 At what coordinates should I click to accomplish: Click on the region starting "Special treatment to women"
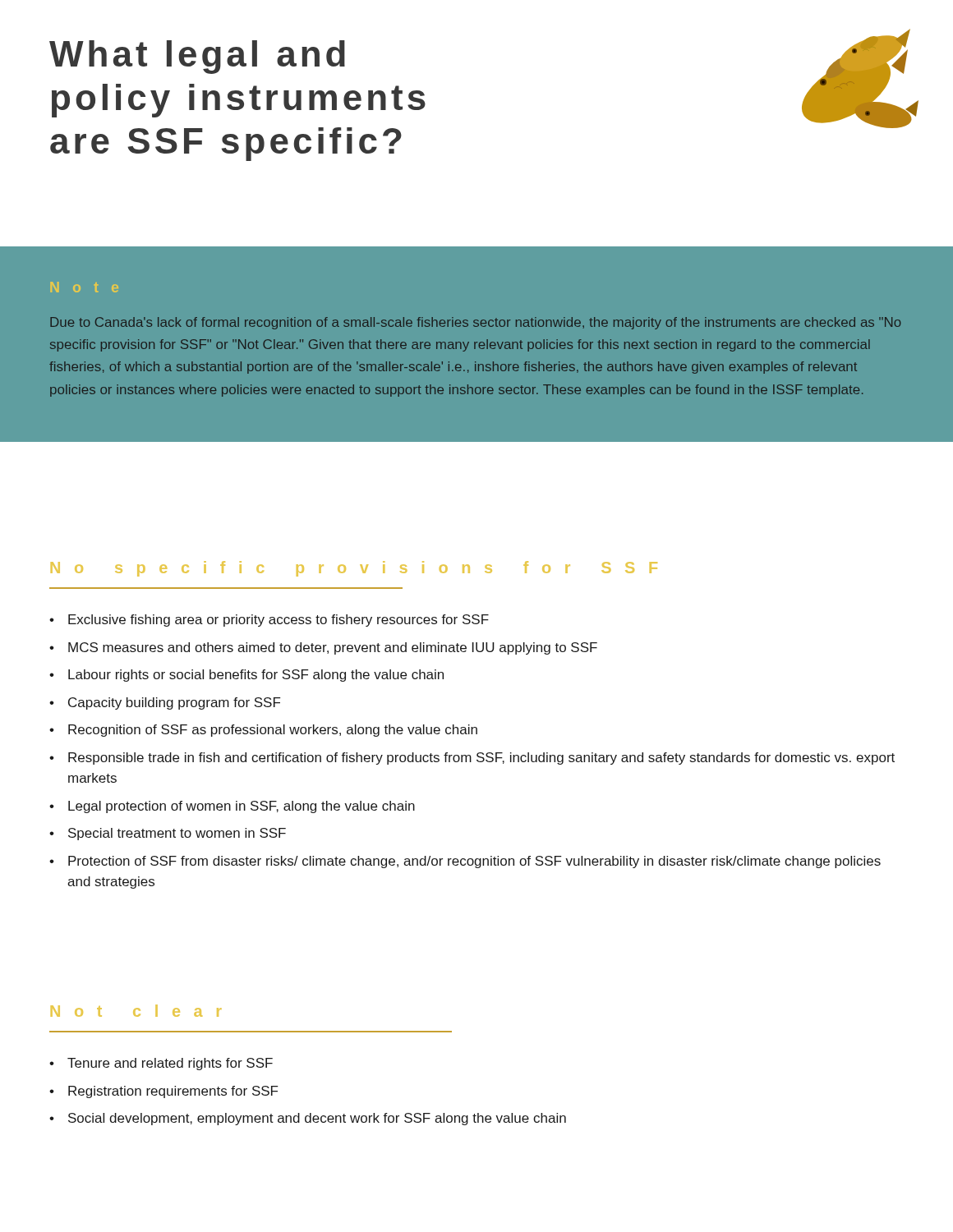point(177,833)
